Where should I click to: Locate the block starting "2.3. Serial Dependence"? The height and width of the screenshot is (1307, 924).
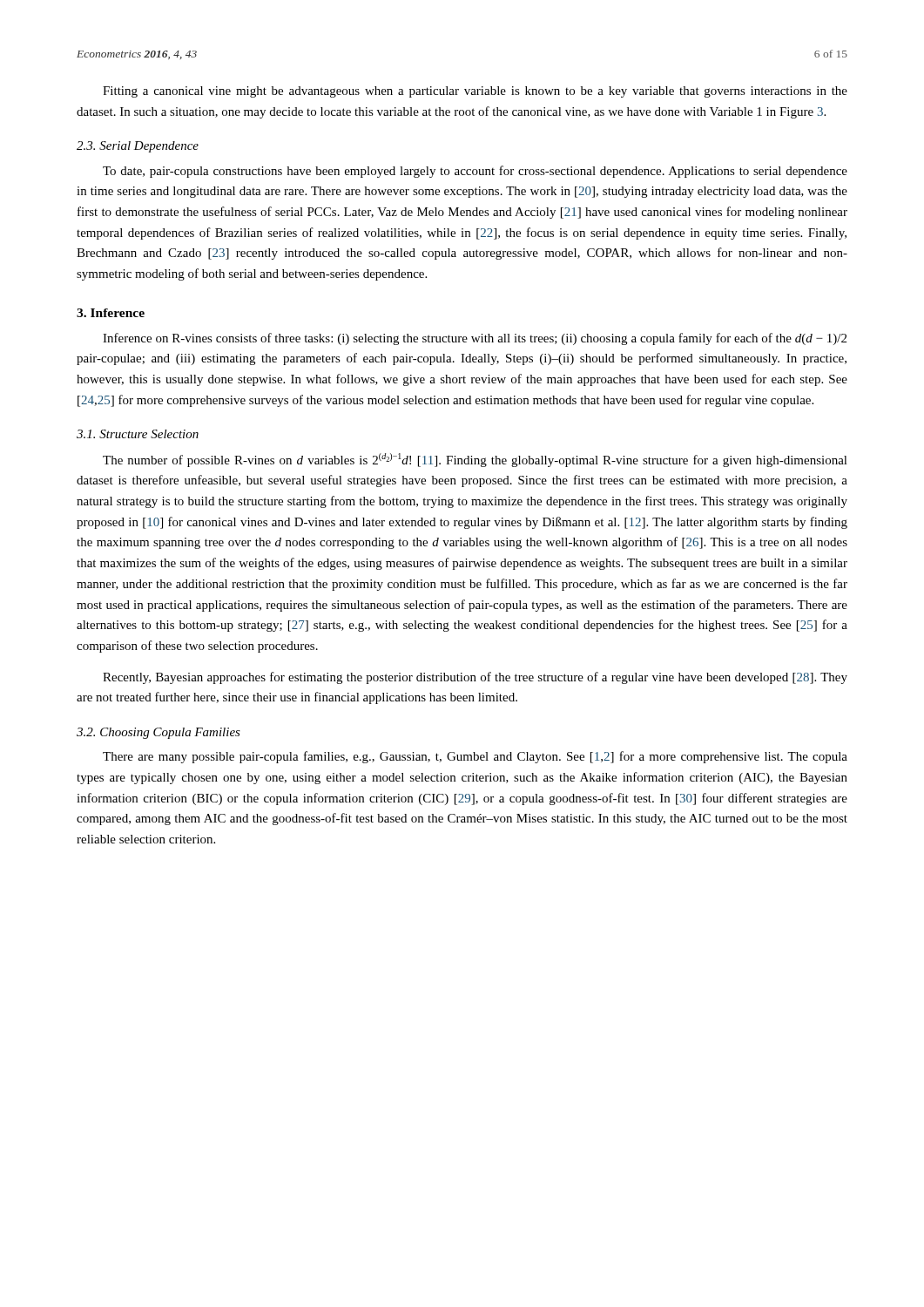(x=138, y=146)
